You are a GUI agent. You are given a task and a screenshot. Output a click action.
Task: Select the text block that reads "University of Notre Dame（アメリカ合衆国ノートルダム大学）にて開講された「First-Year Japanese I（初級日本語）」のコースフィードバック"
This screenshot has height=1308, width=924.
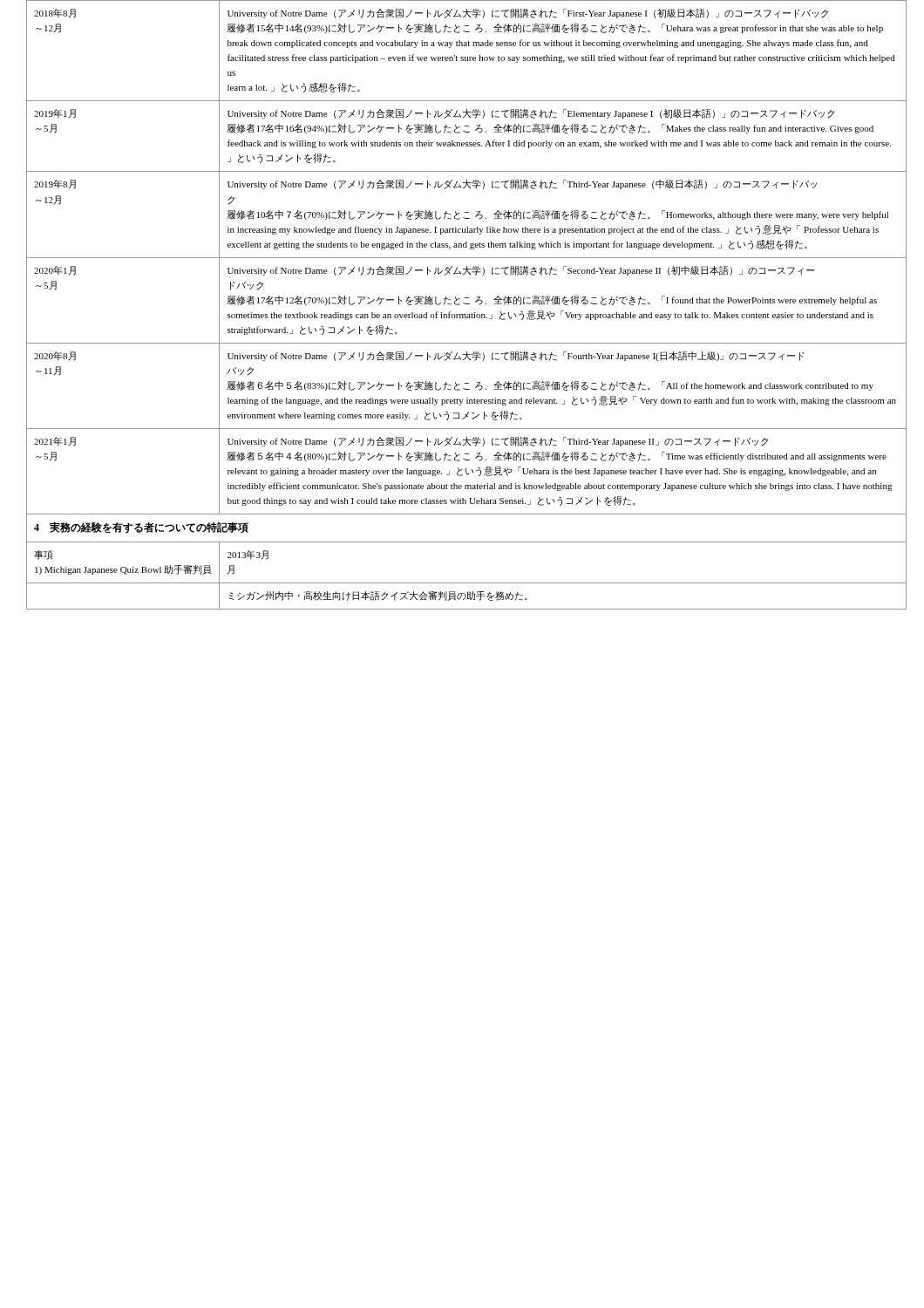click(x=561, y=50)
